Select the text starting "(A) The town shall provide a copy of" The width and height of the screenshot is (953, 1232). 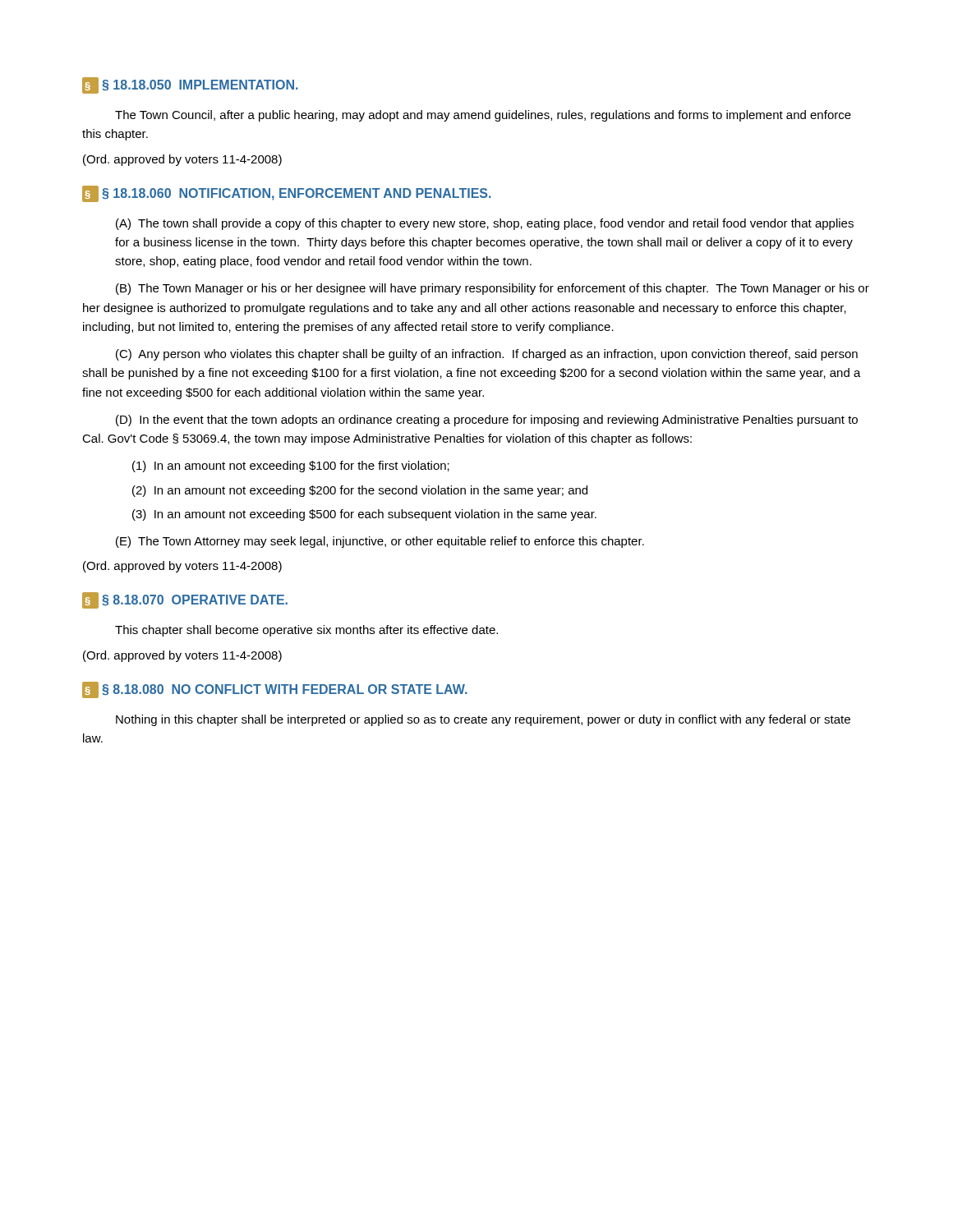tap(485, 242)
